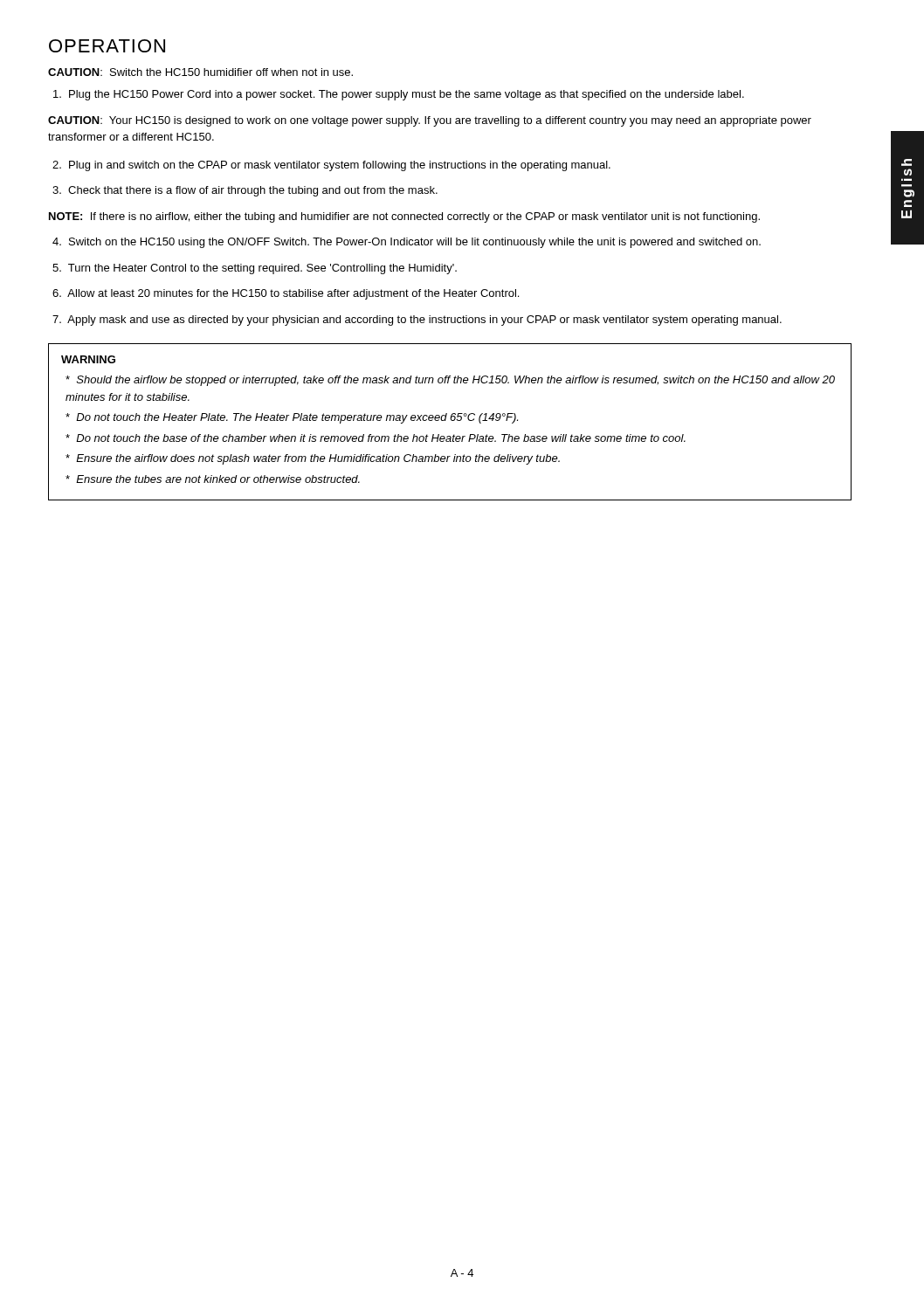The height and width of the screenshot is (1310, 924).
Task: Navigate to the block starting "CAUTION: Your HC150 is designed to work"
Action: (430, 128)
